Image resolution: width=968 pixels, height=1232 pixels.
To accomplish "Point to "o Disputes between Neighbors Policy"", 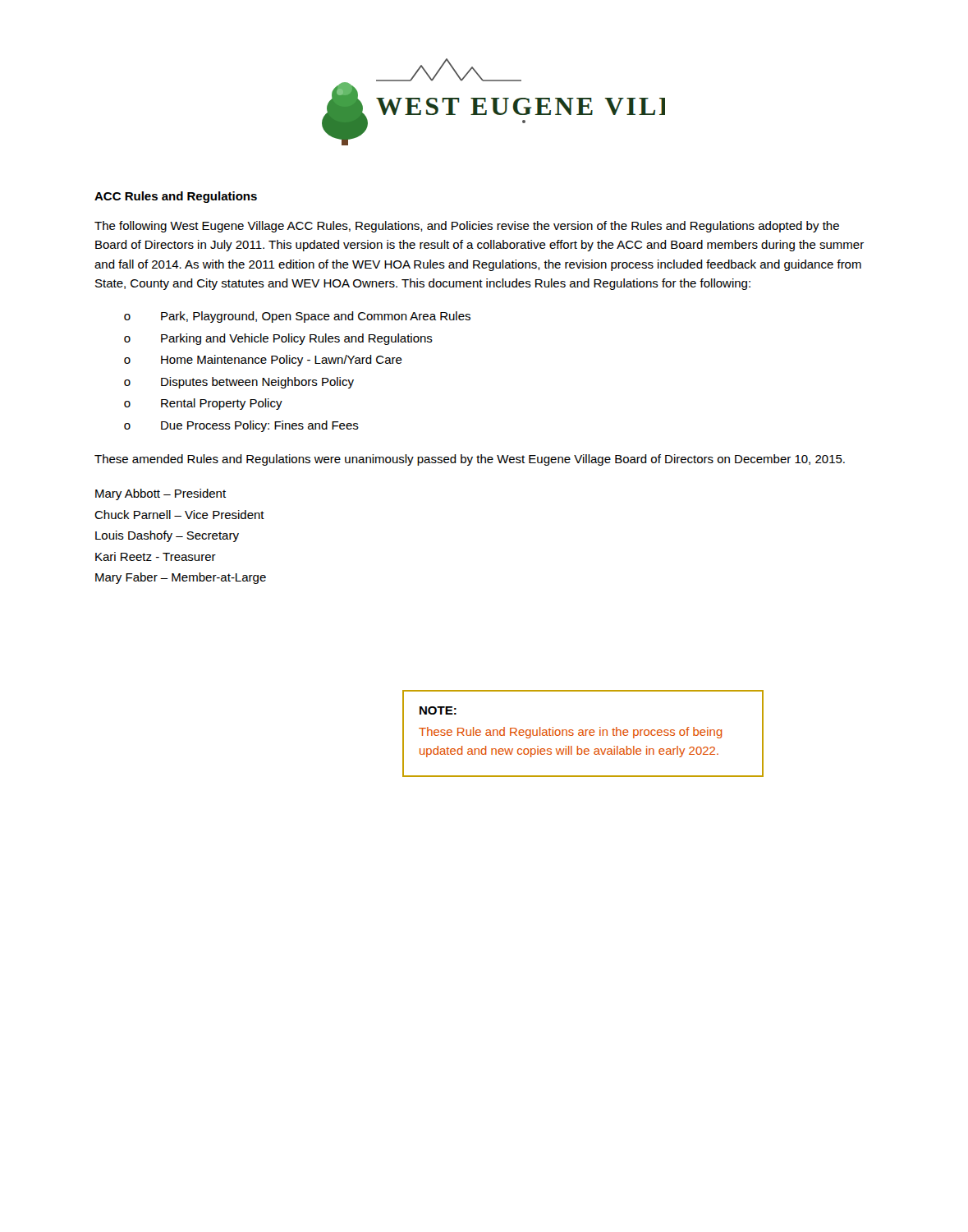I will (239, 383).
